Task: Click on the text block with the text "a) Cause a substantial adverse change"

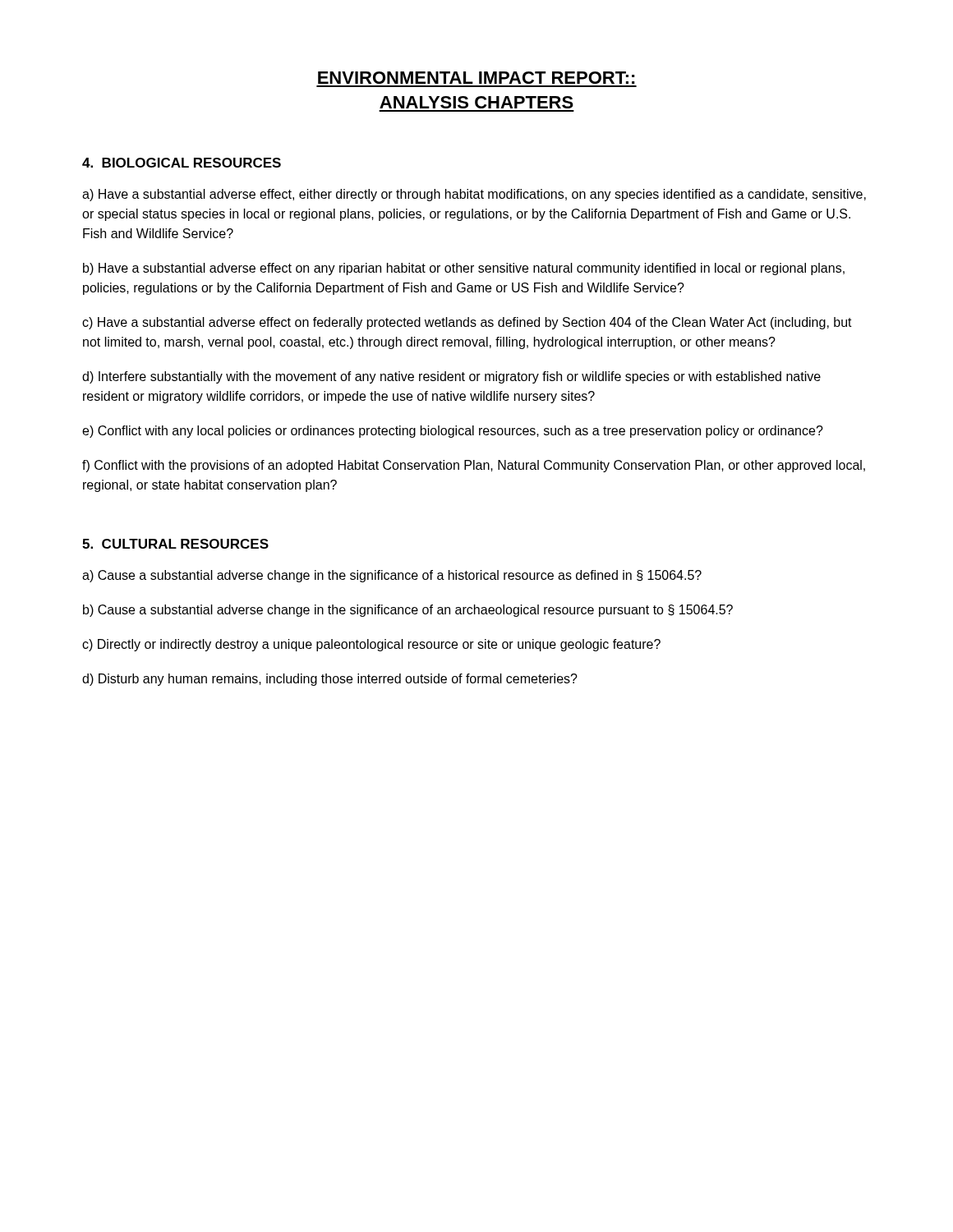Action: pos(392,576)
